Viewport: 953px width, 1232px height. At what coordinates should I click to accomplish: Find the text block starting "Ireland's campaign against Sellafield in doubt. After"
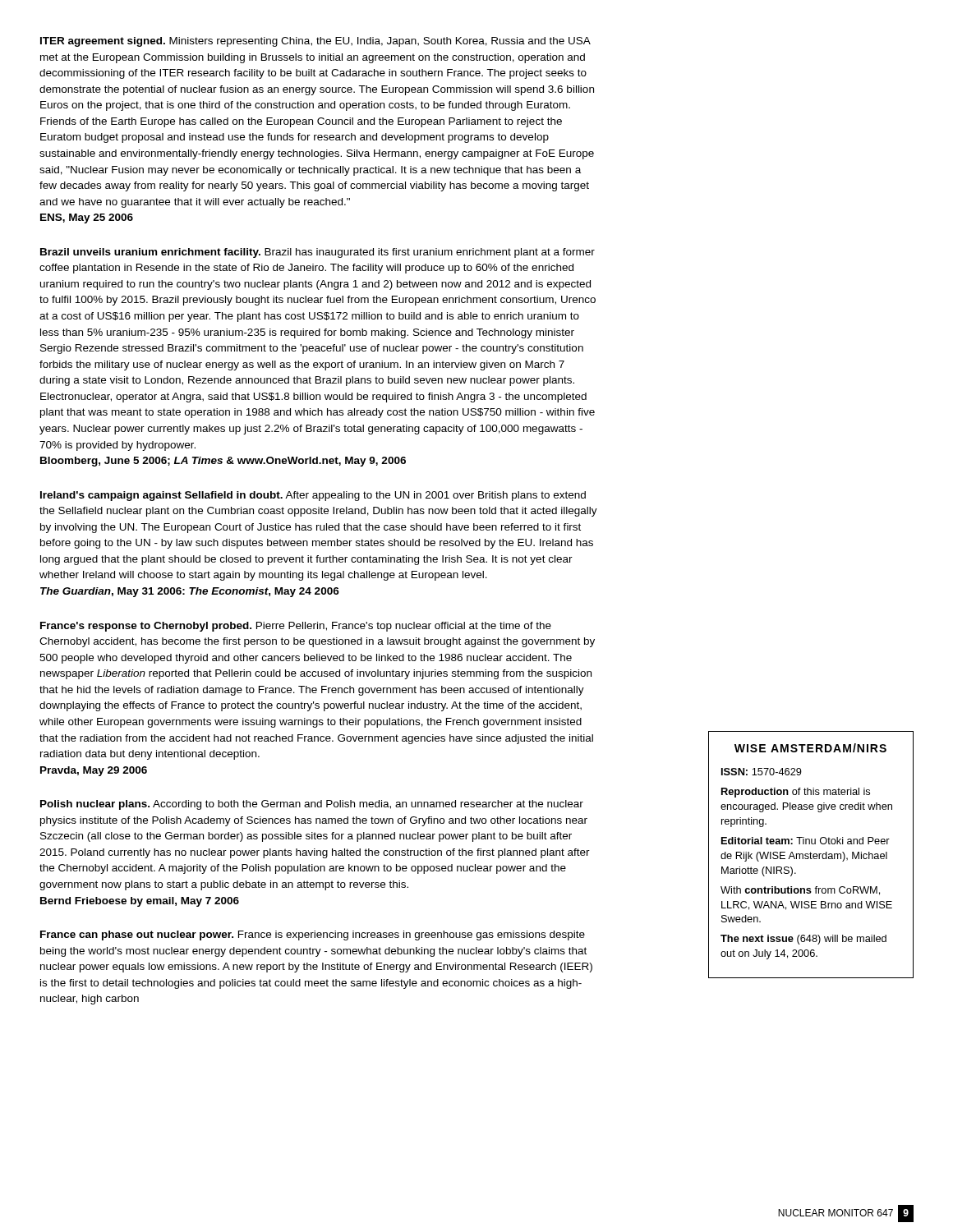pyautogui.click(x=318, y=543)
